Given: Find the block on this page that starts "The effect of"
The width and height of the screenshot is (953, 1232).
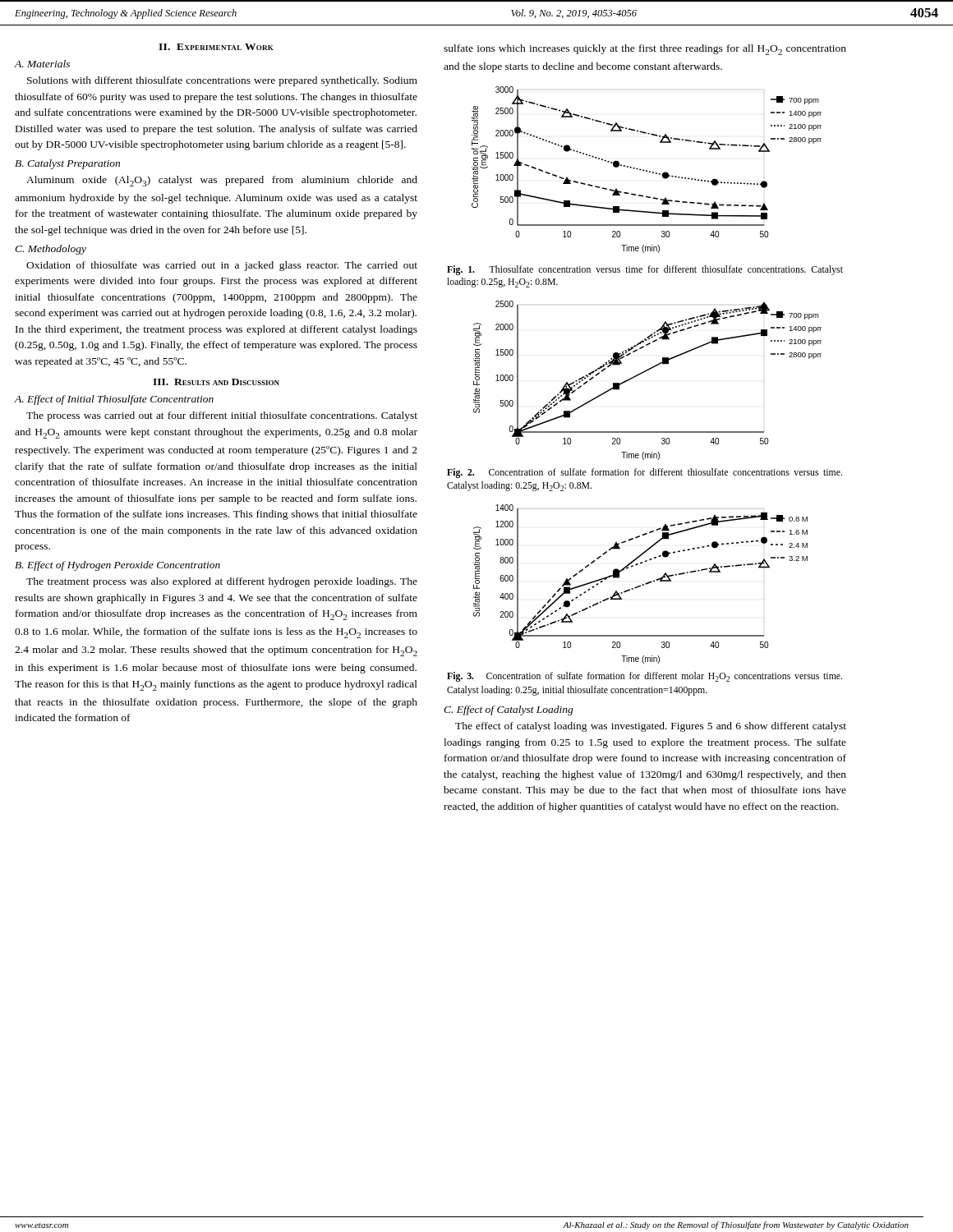Looking at the screenshot, I should pyautogui.click(x=645, y=766).
